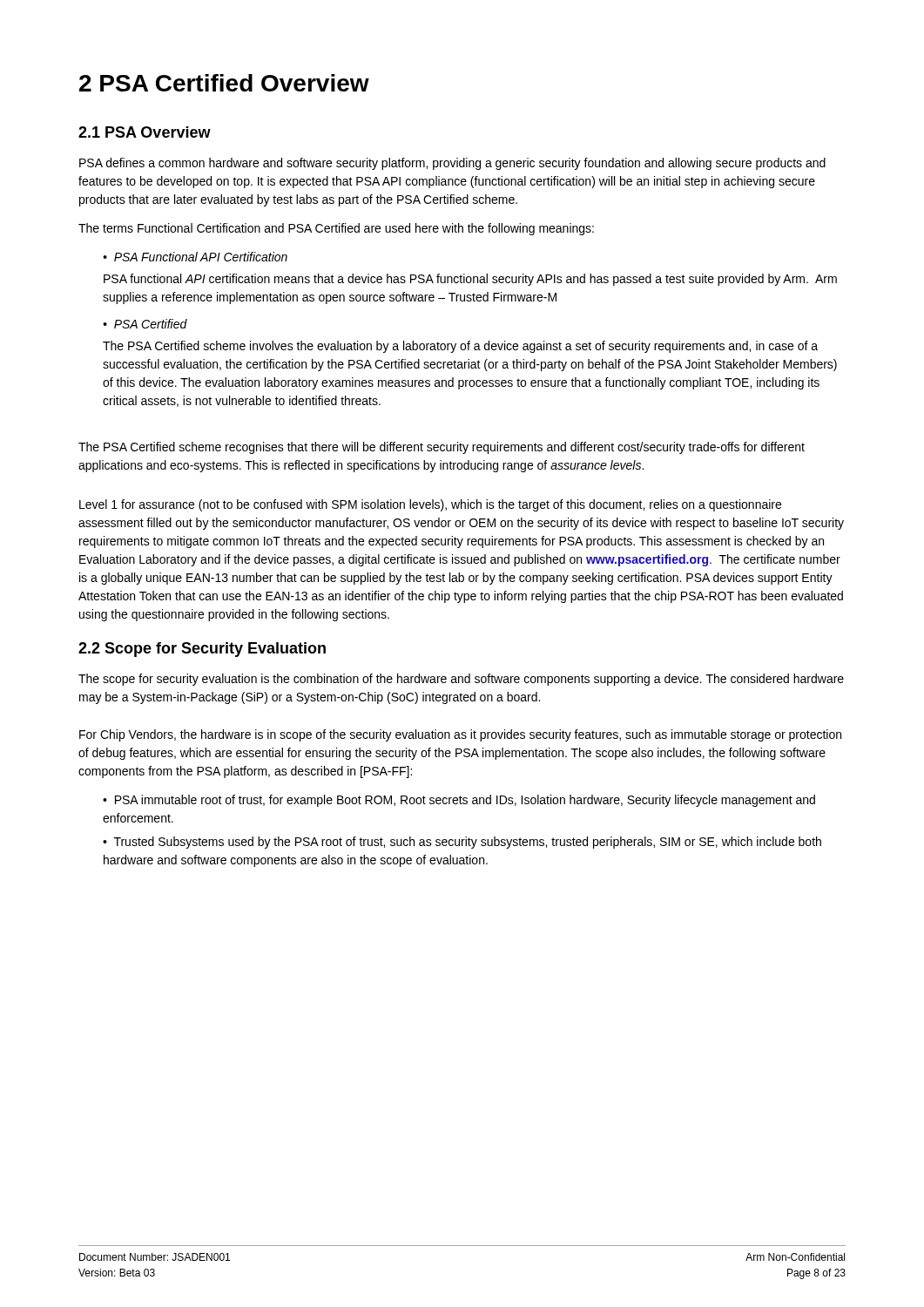Click on the list item that says "• PSA Certified"

coord(145,324)
